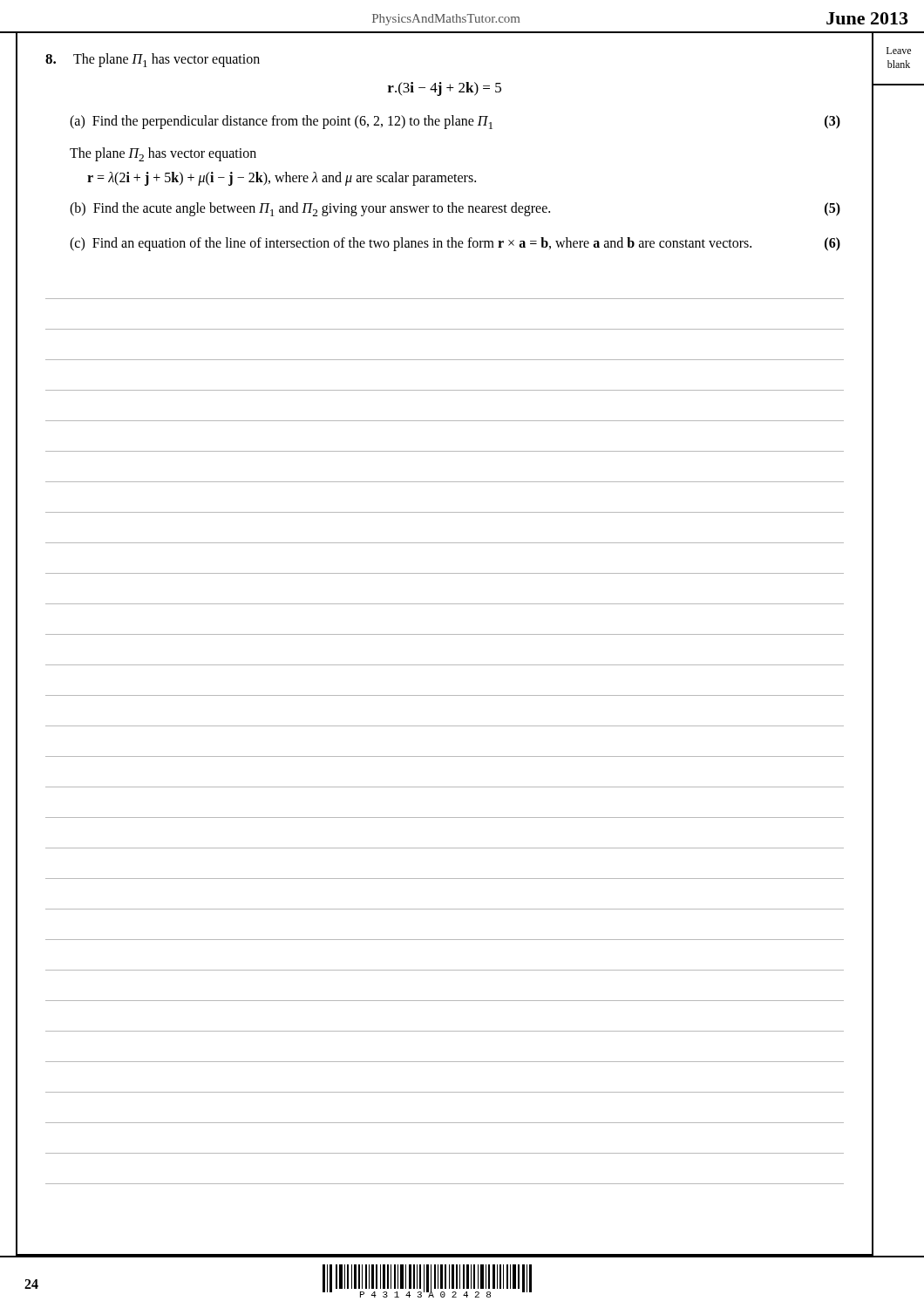The height and width of the screenshot is (1308, 924).
Task: Locate the region starting "r = λ(2i"
Action: (282, 178)
